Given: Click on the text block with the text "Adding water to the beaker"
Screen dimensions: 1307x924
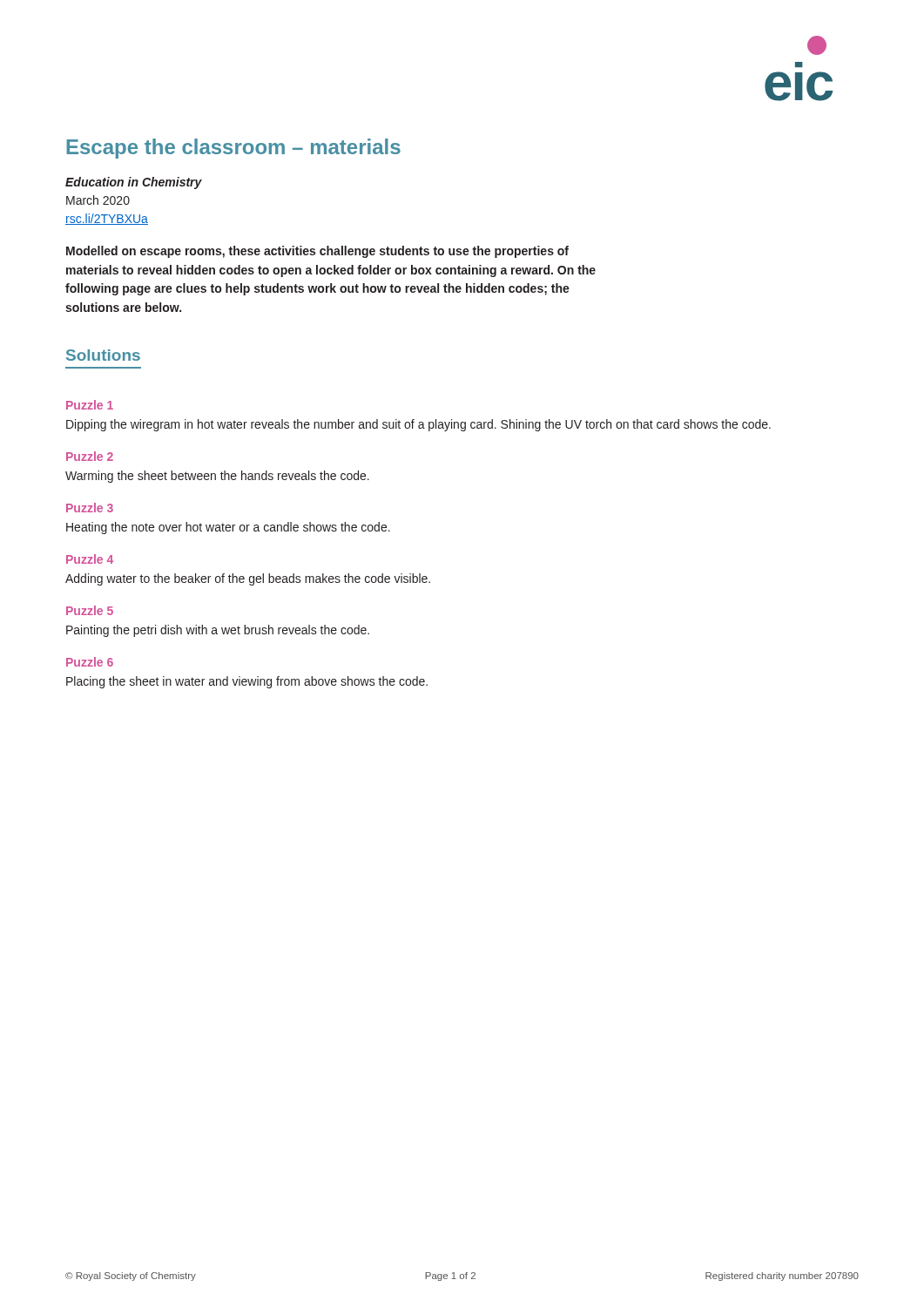Looking at the screenshot, I should click(248, 578).
